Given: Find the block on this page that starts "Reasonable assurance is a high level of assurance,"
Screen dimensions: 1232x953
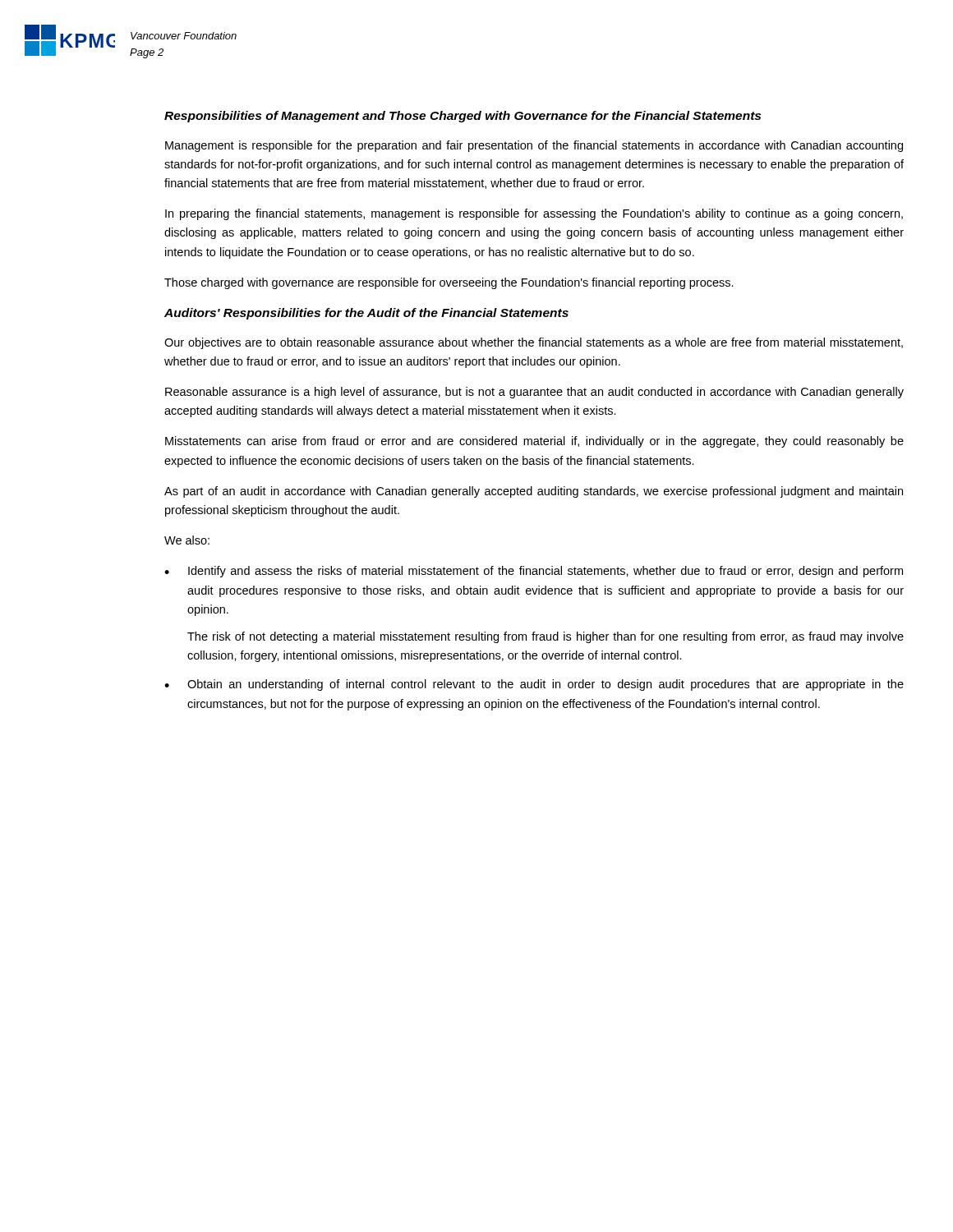Looking at the screenshot, I should pos(534,401).
